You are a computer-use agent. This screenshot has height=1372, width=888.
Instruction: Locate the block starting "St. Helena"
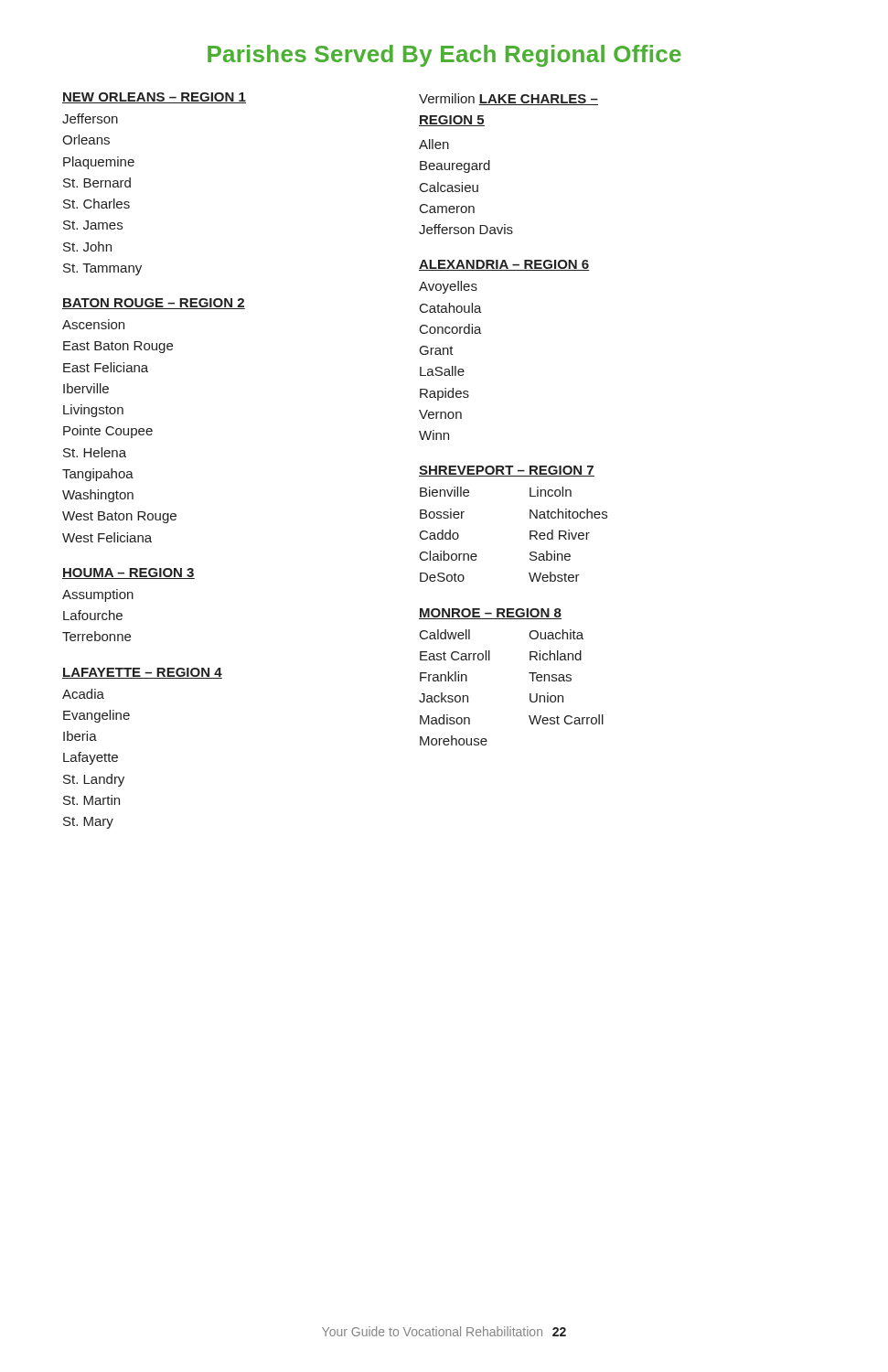pyautogui.click(x=94, y=452)
